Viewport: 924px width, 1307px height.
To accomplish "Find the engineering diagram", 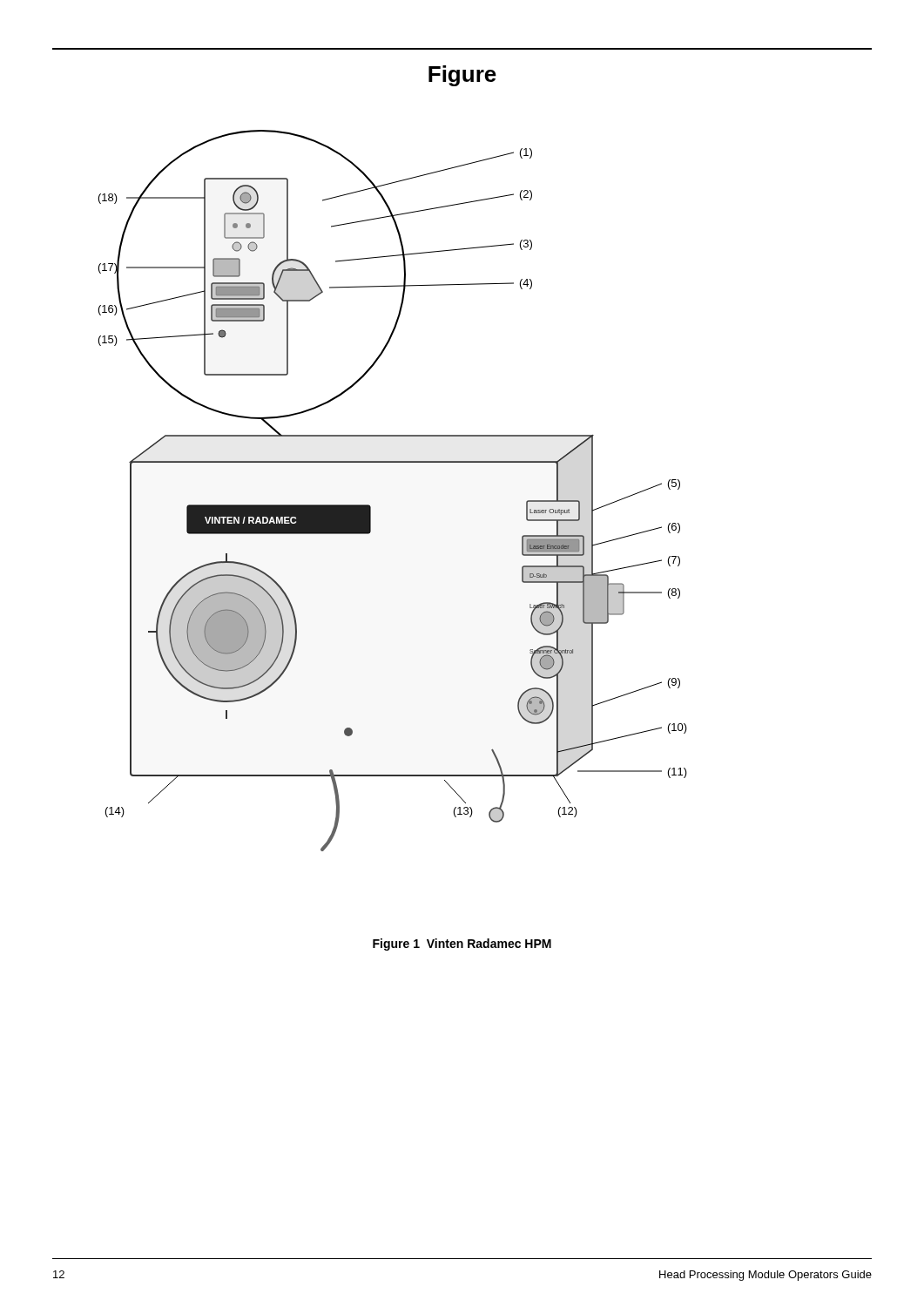I will tap(462, 518).
